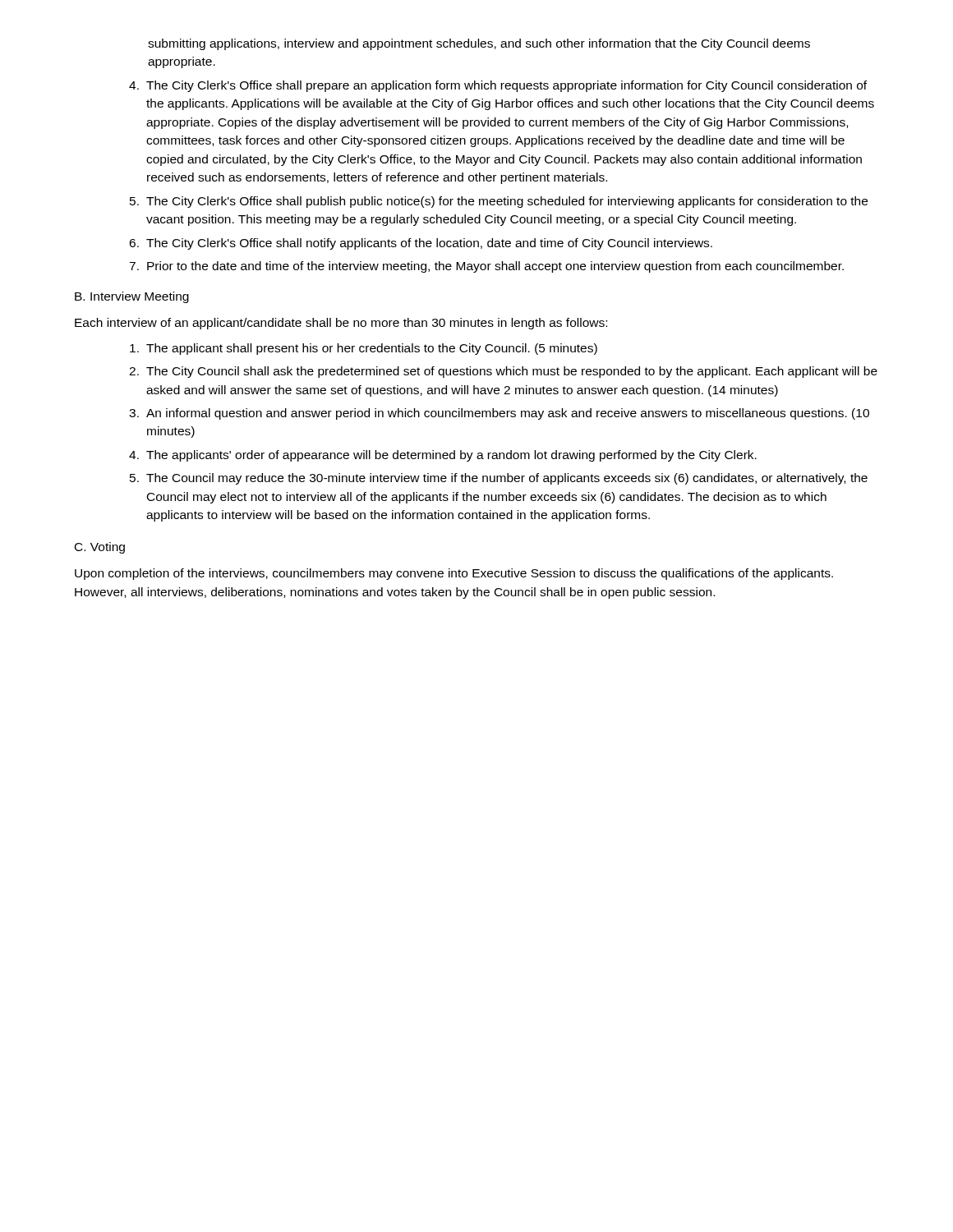Locate the block starting "4. The City Clerk's"
Image resolution: width=953 pixels, height=1232 pixels.
click(497, 132)
